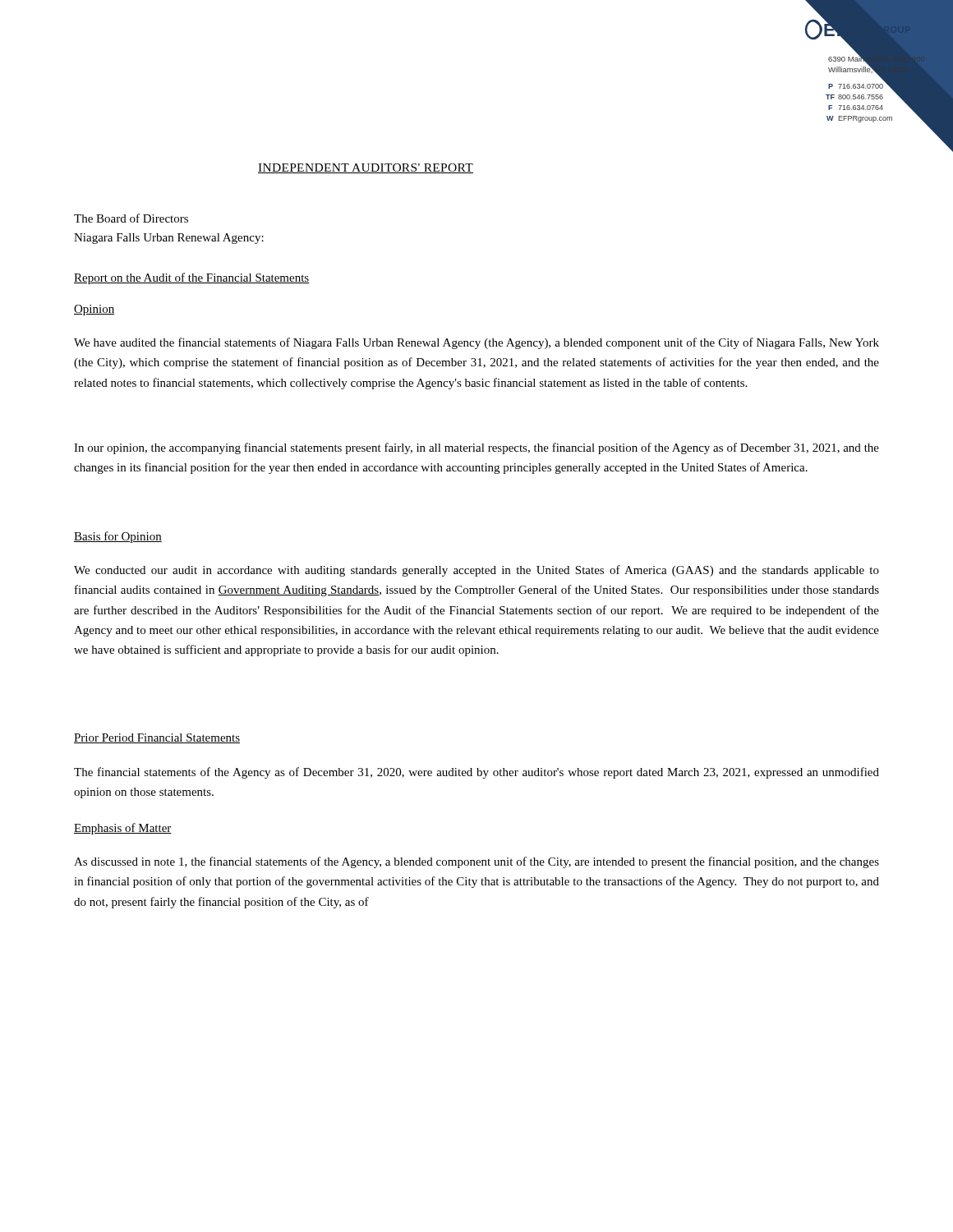Where is the passage that starts "We have audited the financial statements of Niagara"?
This screenshot has height=1232, width=953.
pyautogui.click(x=476, y=362)
